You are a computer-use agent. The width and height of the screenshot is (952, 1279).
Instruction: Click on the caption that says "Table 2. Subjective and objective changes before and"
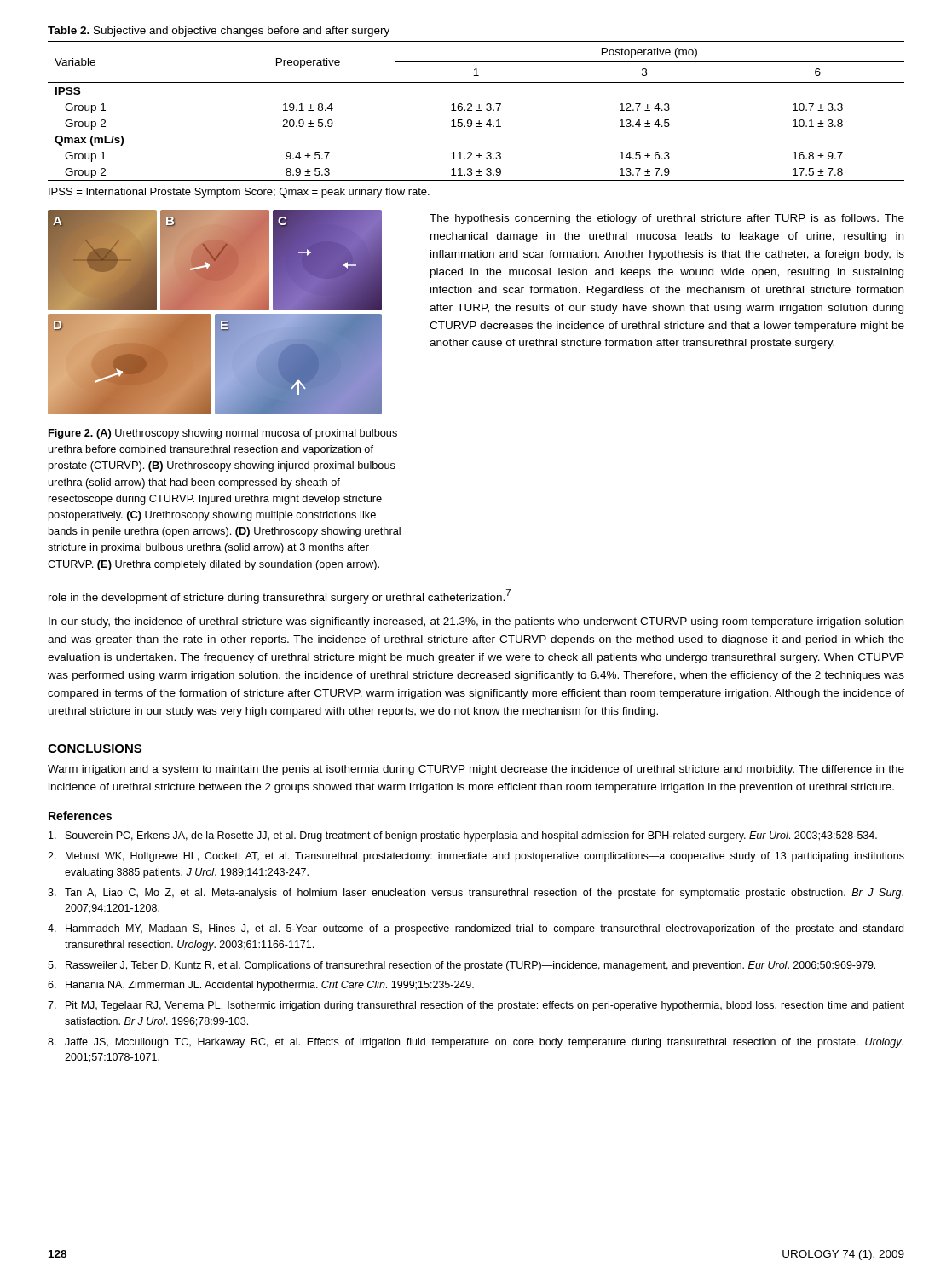pyautogui.click(x=219, y=30)
